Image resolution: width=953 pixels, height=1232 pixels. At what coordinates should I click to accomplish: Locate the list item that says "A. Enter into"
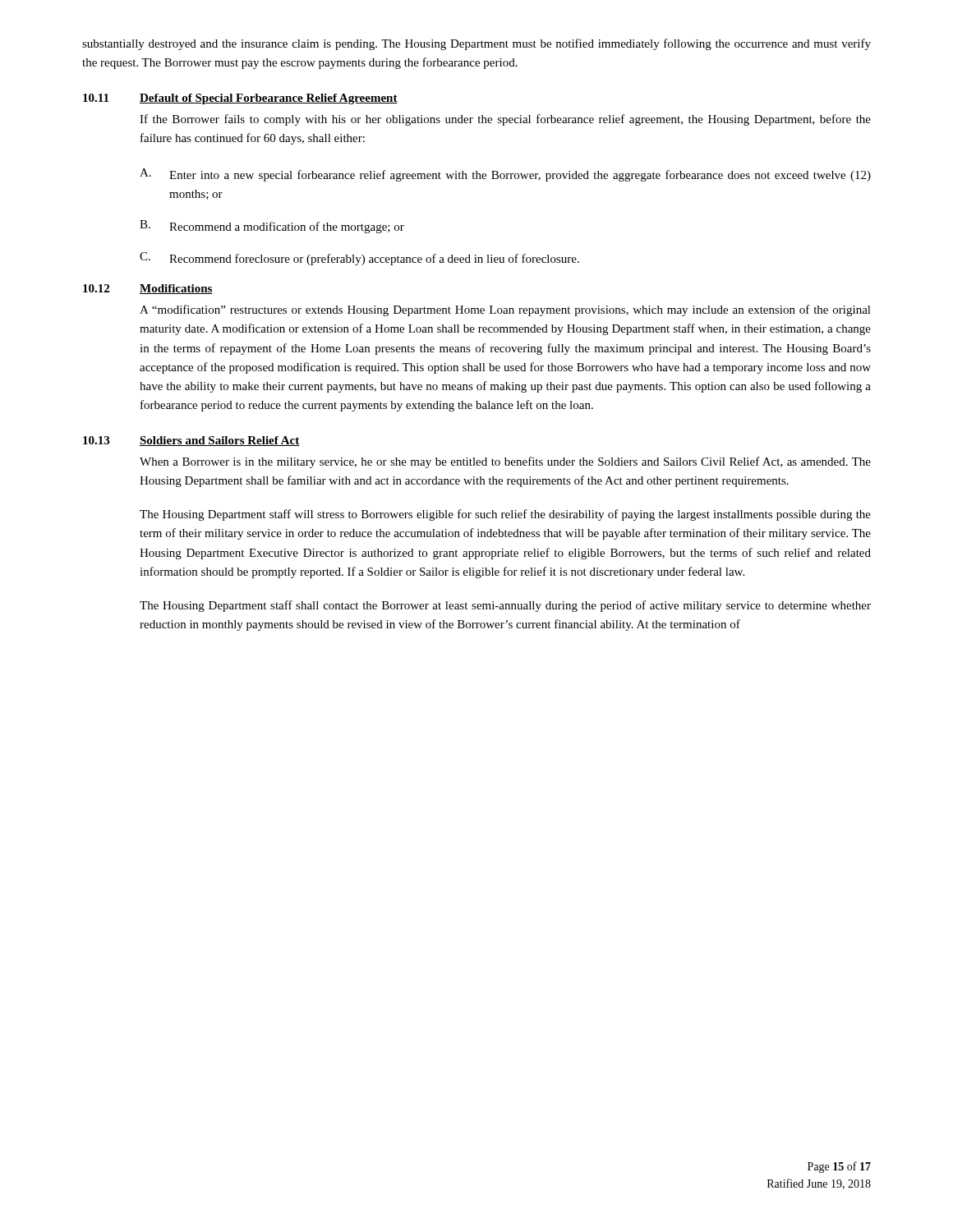505,185
